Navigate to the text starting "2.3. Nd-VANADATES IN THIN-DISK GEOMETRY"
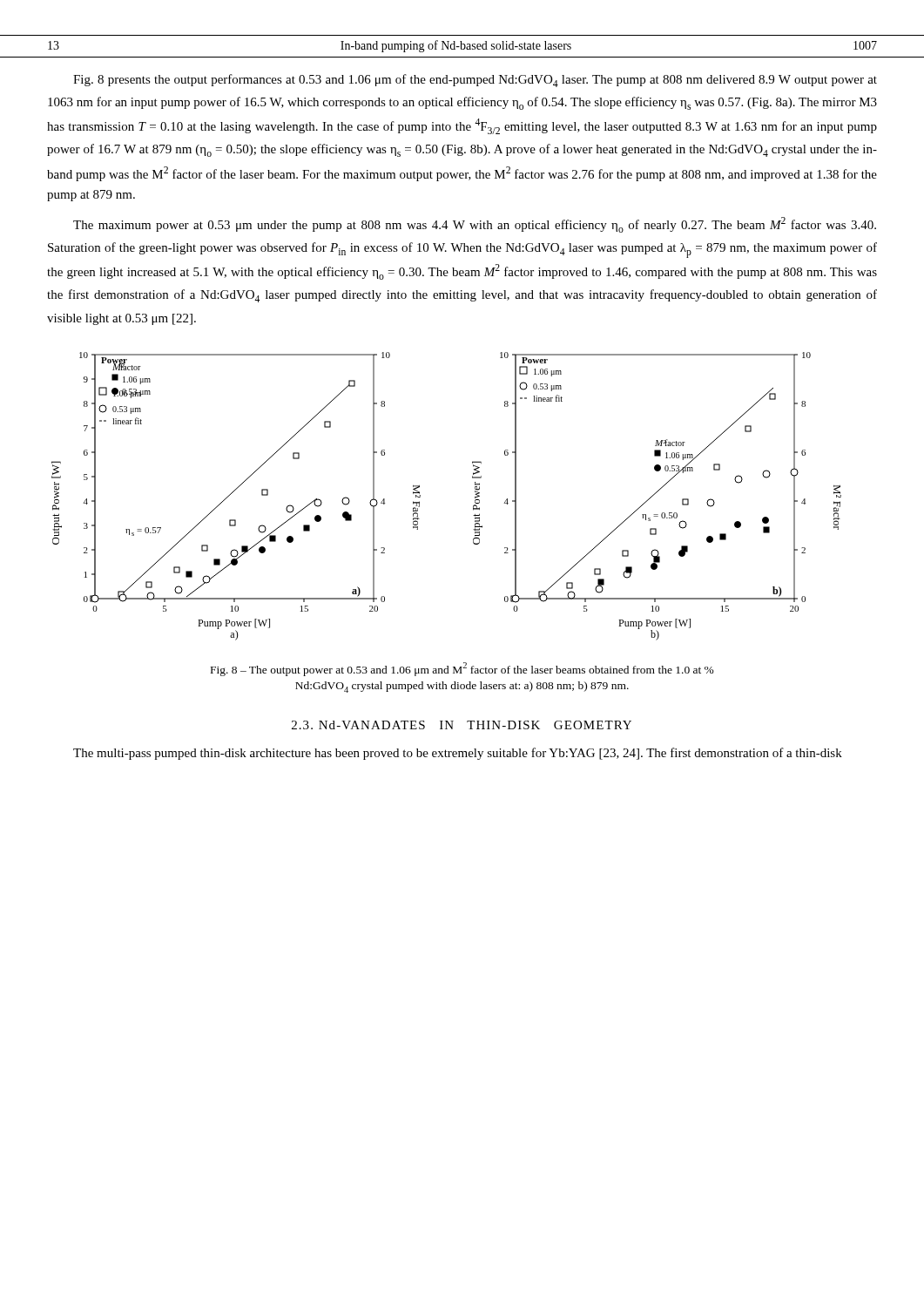This screenshot has height=1307, width=924. click(462, 725)
